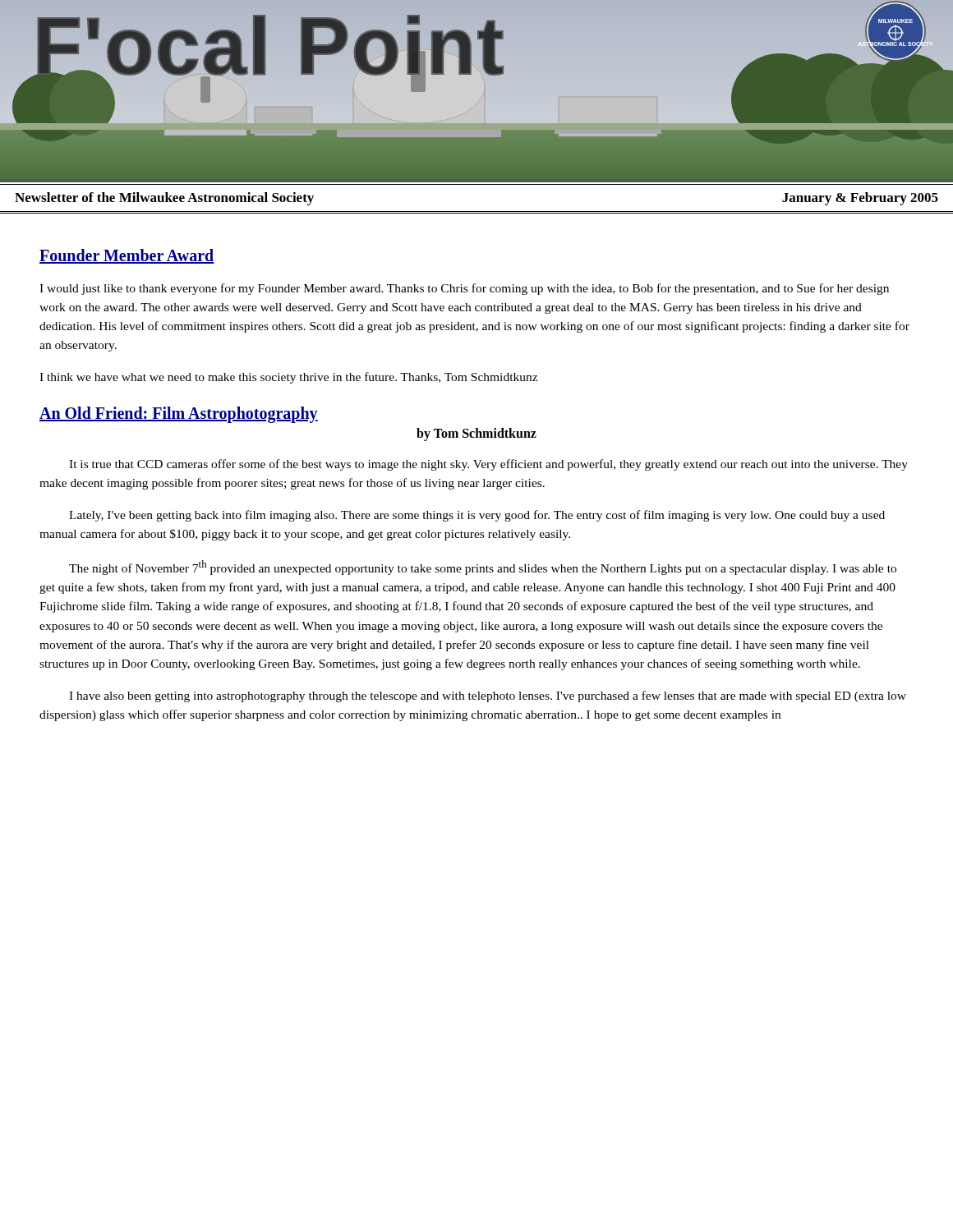Screen dimensions: 1232x953
Task: Where is the section header that starts "An Old Friend:"?
Action: [x=179, y=415]
